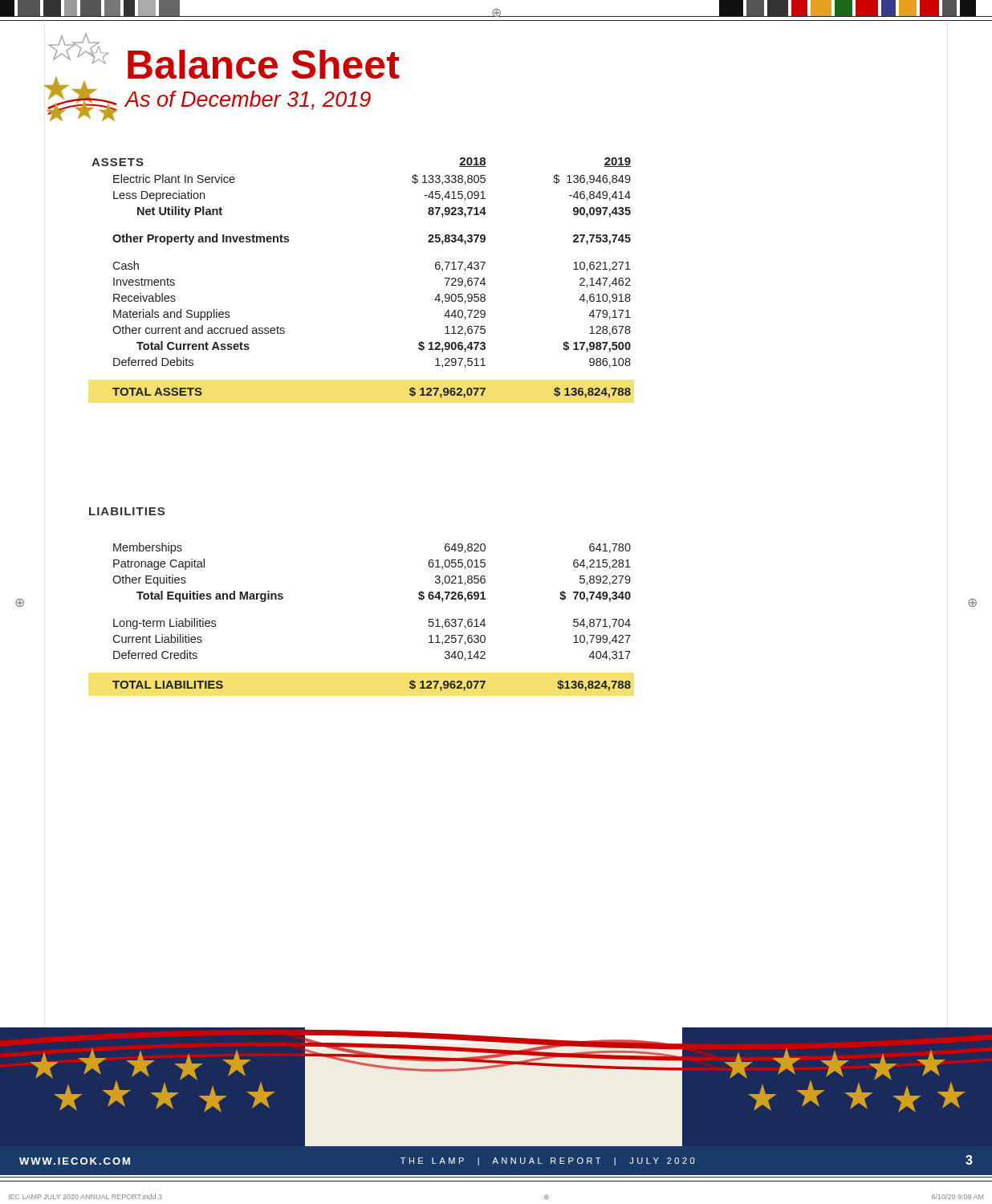
Task: Find the table that mentions "Other Equities"
Action: click(x=512, y=613)
